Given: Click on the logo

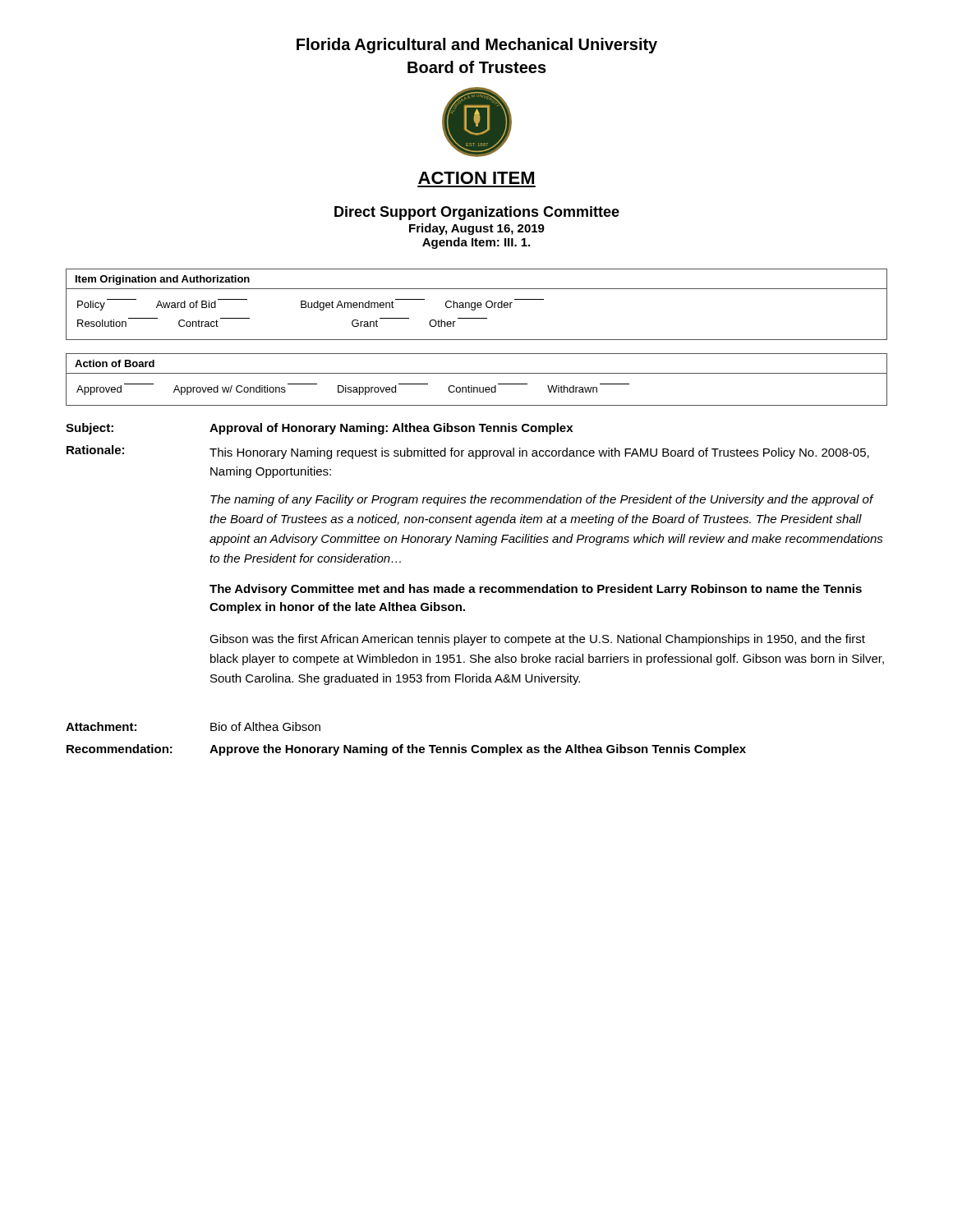Looking at the screenshot, I should pos(476,123).
